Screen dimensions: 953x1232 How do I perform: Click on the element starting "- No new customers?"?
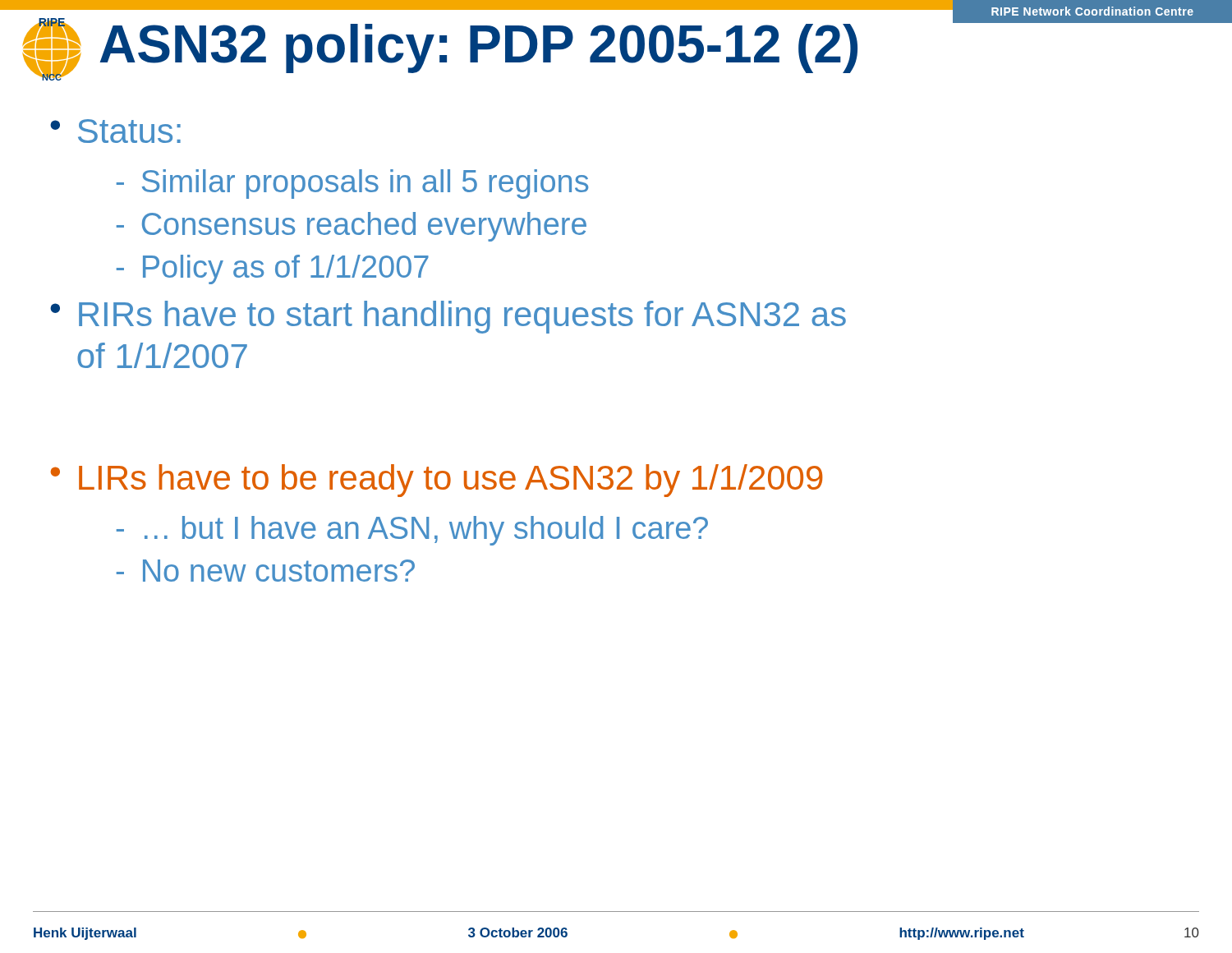click(x=265, y=572)
